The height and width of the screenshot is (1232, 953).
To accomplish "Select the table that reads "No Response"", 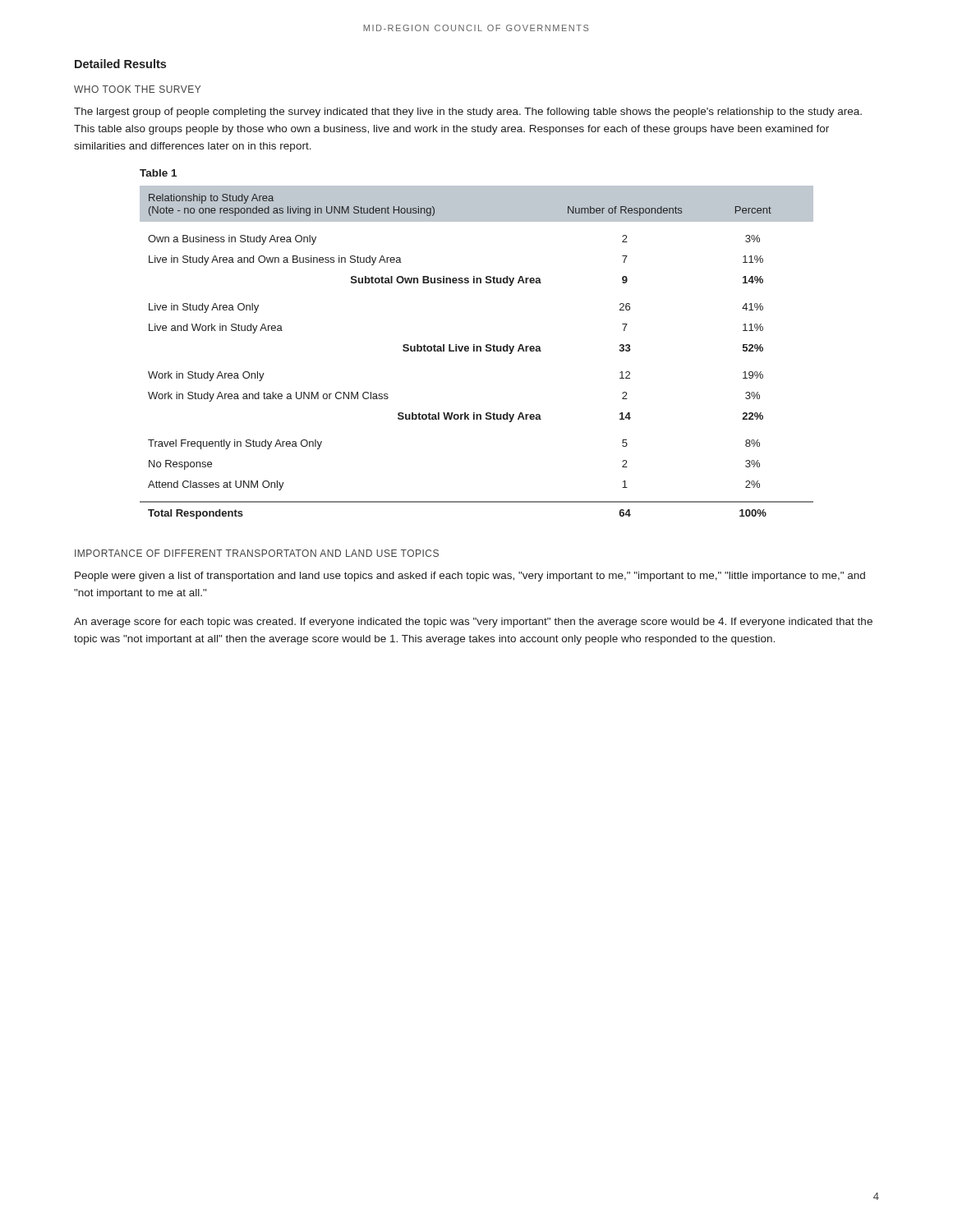I will tap(476, 354).
